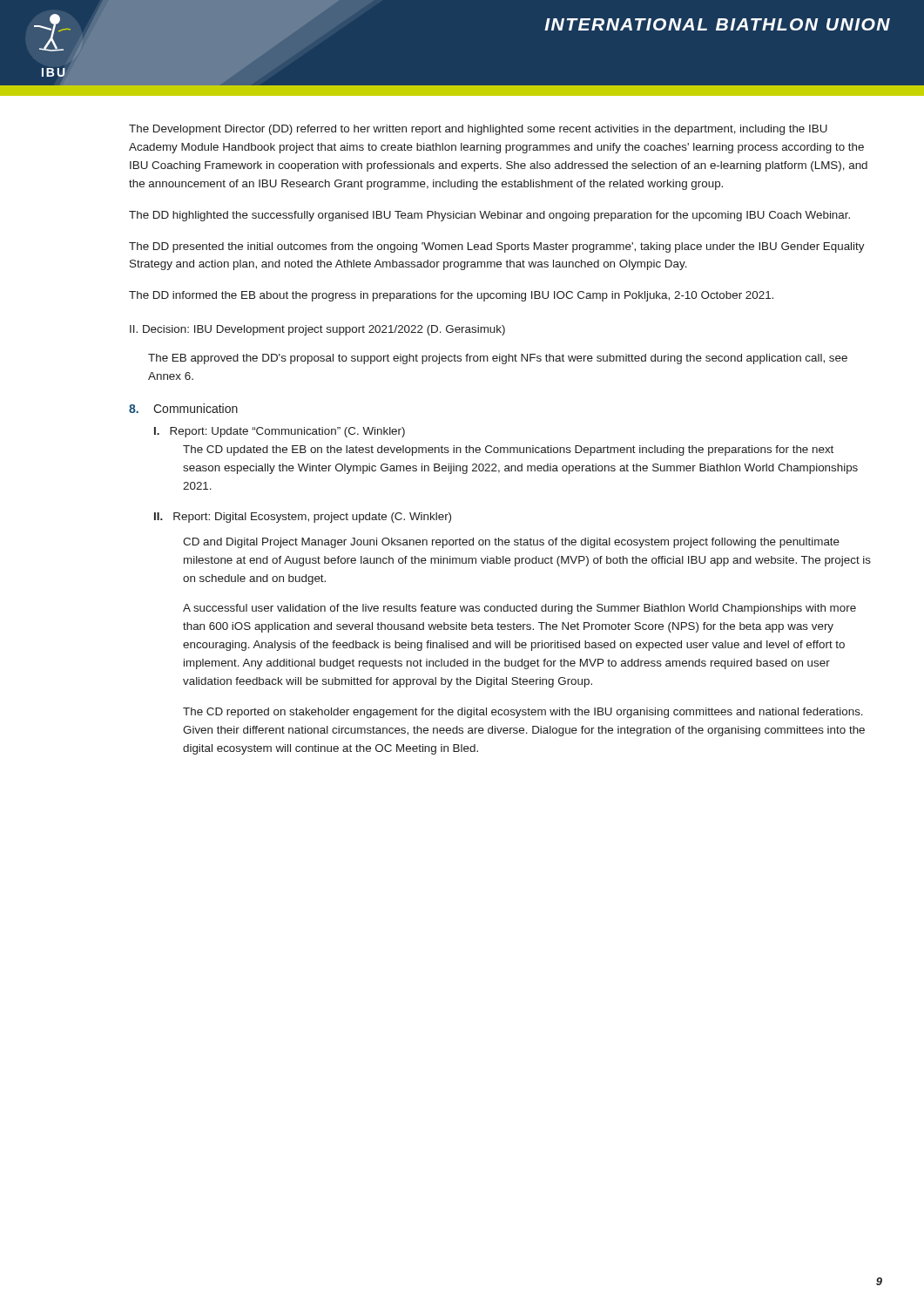Locate the region starting "A successful user validation"

pos(520,645)
